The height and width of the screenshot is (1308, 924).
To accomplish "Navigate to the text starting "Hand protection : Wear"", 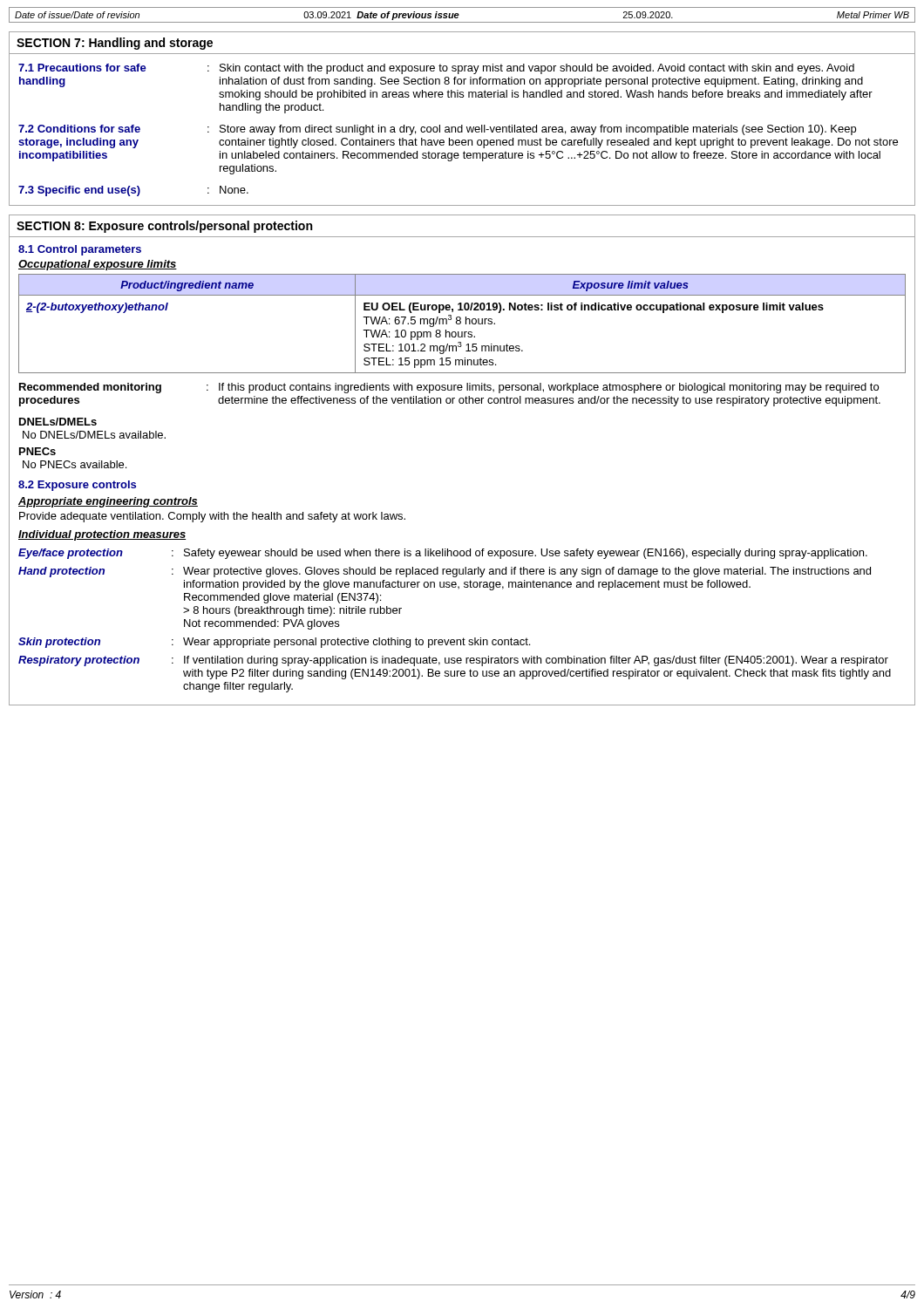I will 462,597.
